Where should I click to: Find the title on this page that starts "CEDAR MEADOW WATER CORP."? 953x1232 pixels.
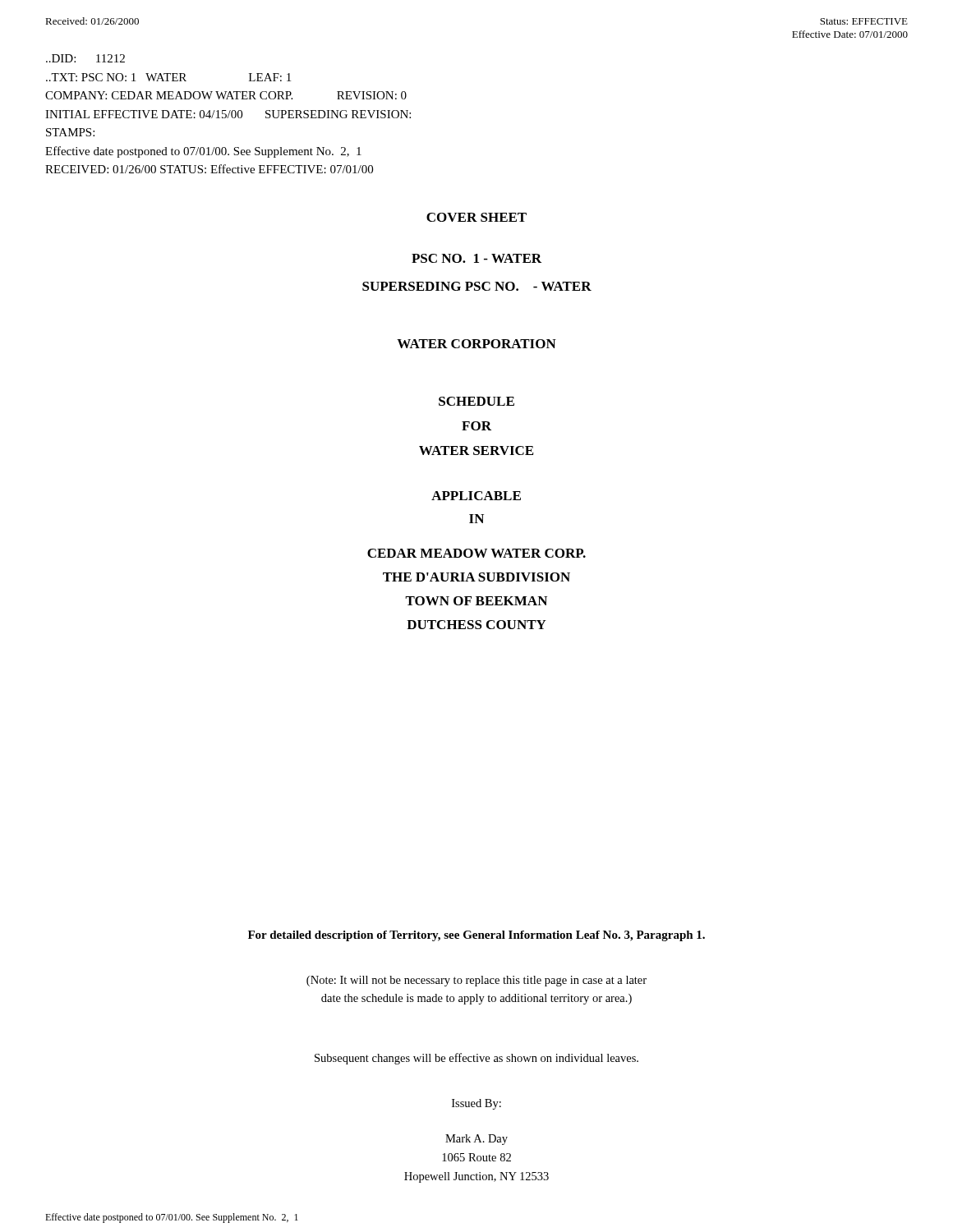click(x=476, y=589)
